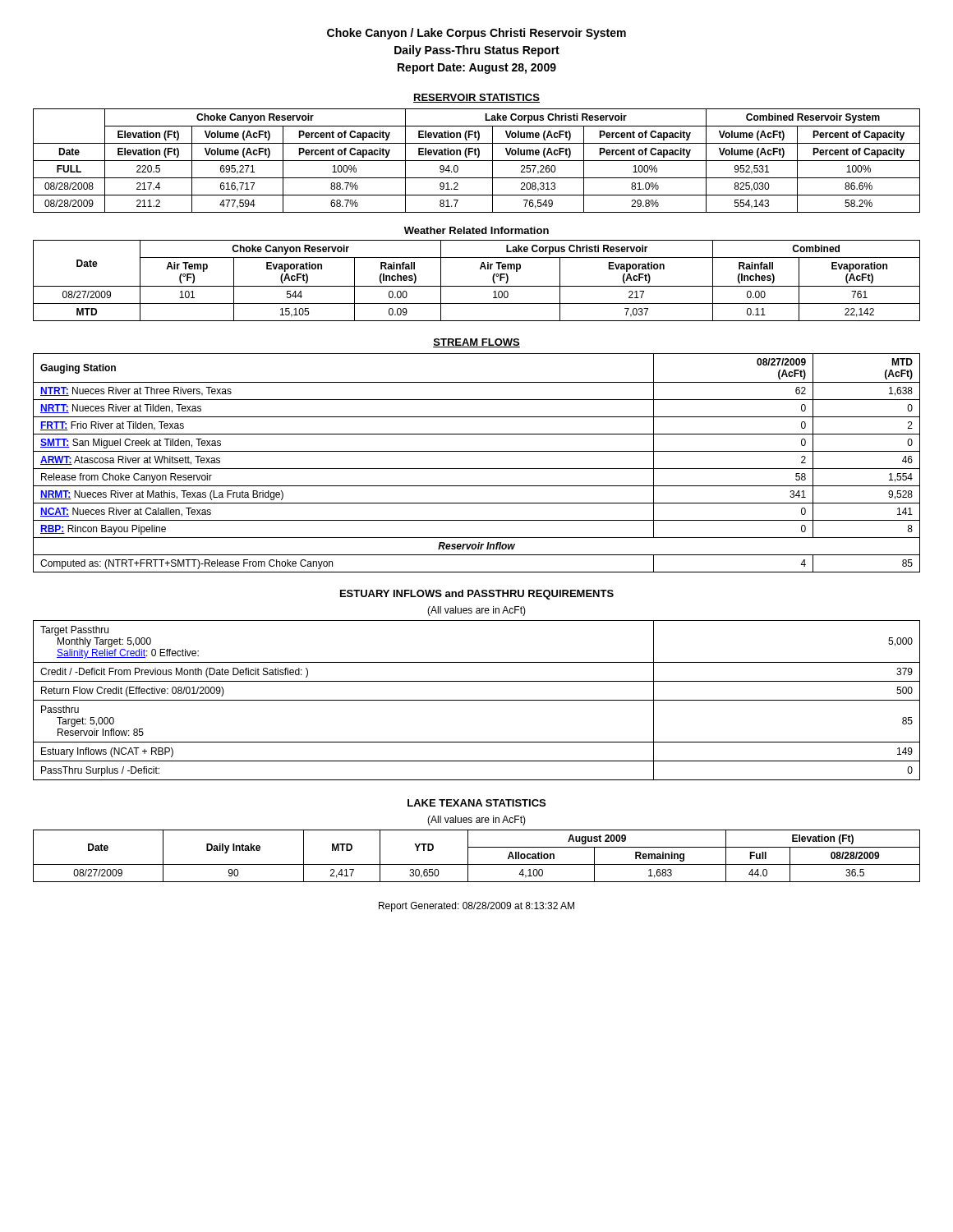Where does it say "ESTUARY INFLOWS and PASSTHRU REQUIREMENTS"?
The image size is (953, 1232).
point(476,593)
